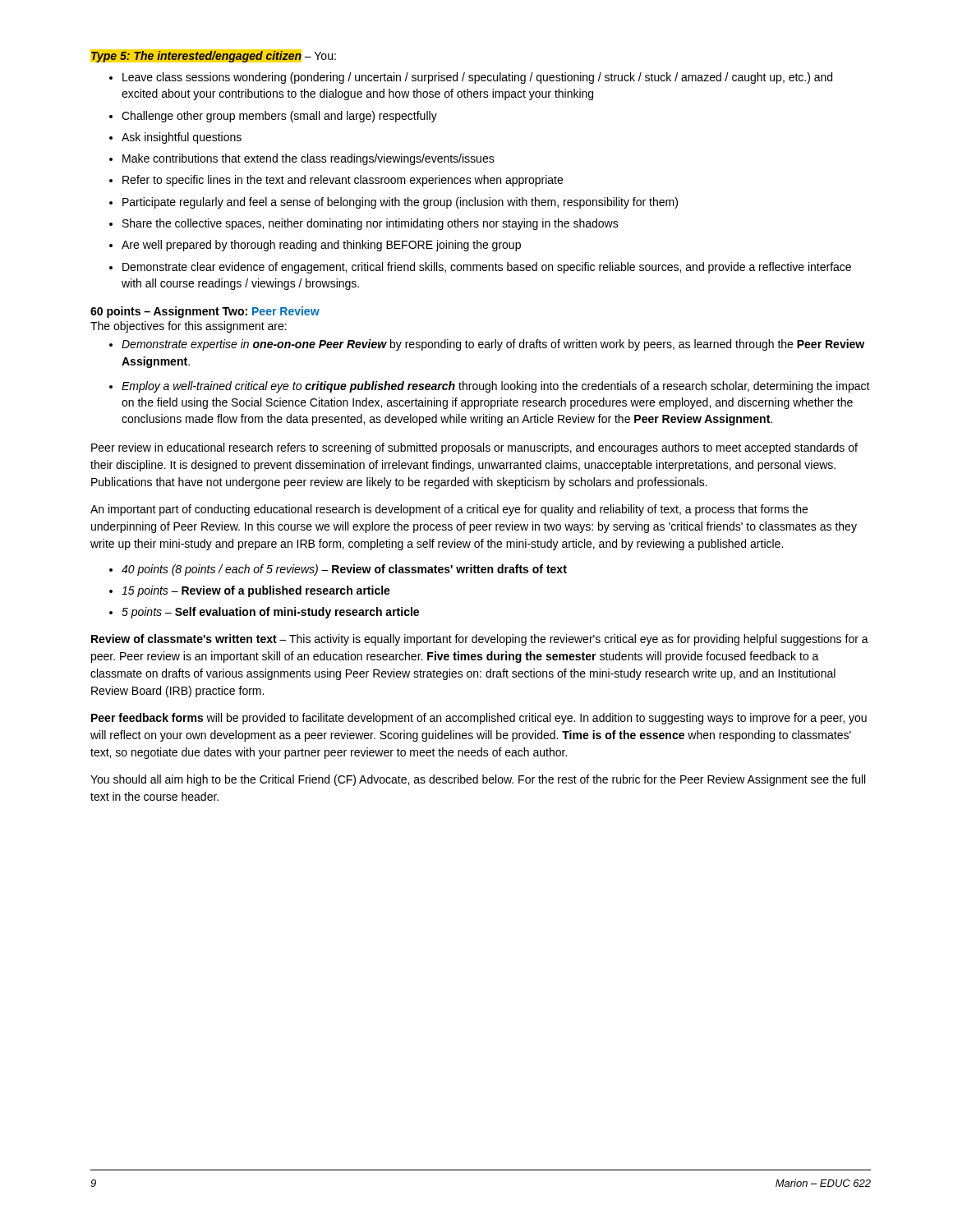Select the text block that reads "The objectives for"
This screenshot has height=1232, width=953.
(189, 326)
